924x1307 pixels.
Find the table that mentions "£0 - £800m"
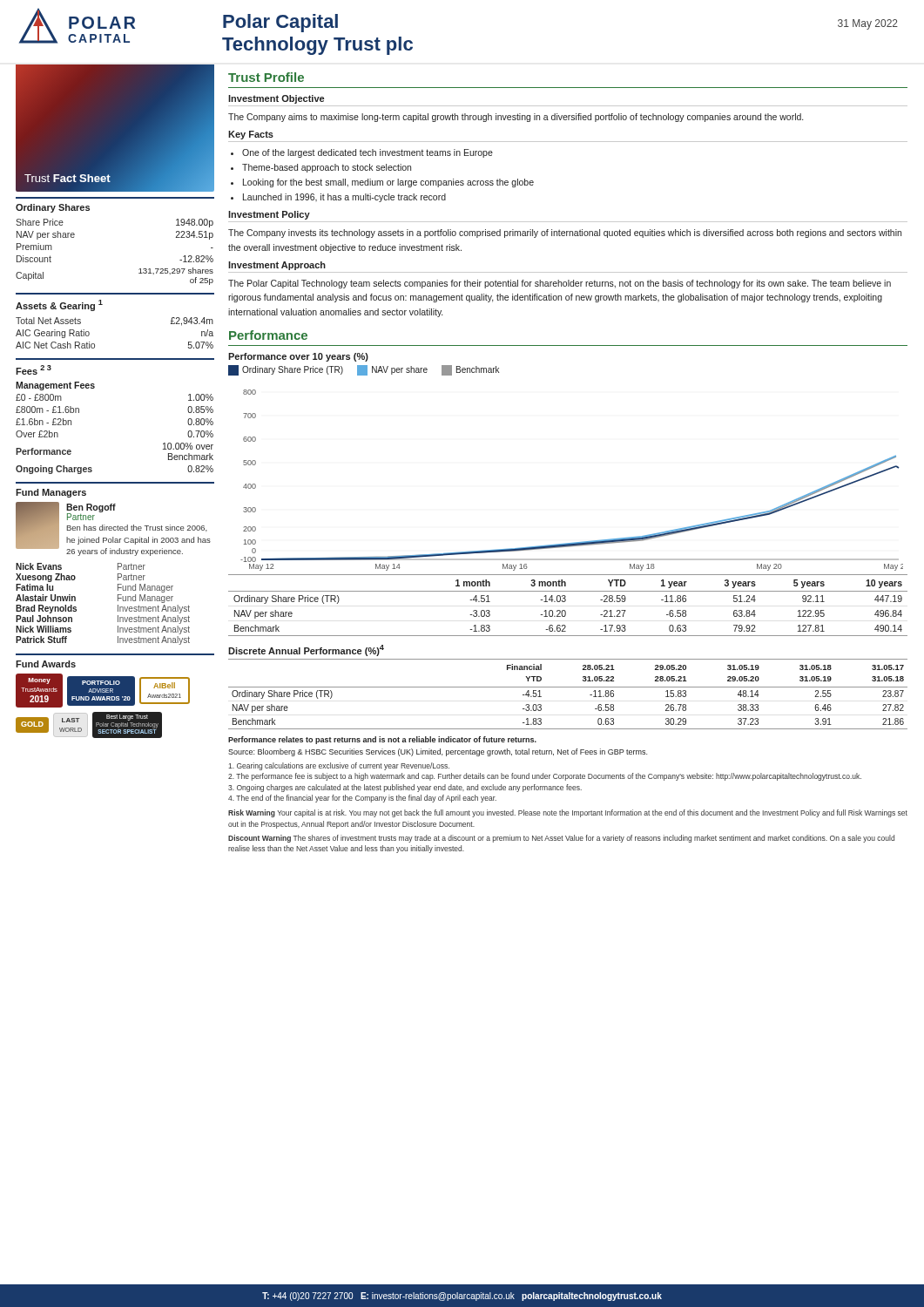tap(115, 427)
